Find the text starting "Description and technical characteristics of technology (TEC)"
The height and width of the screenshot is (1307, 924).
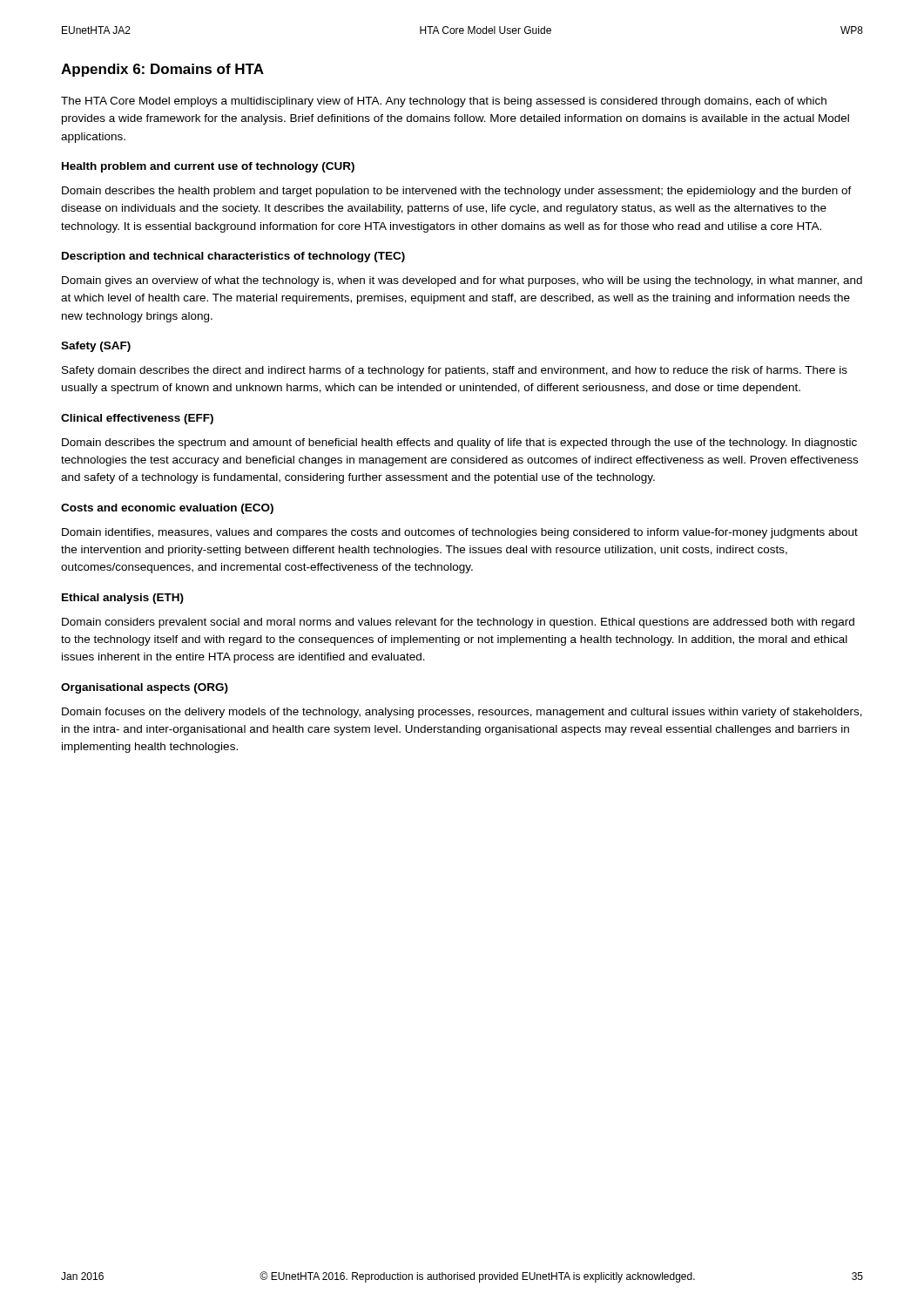(x=233, y=256)
